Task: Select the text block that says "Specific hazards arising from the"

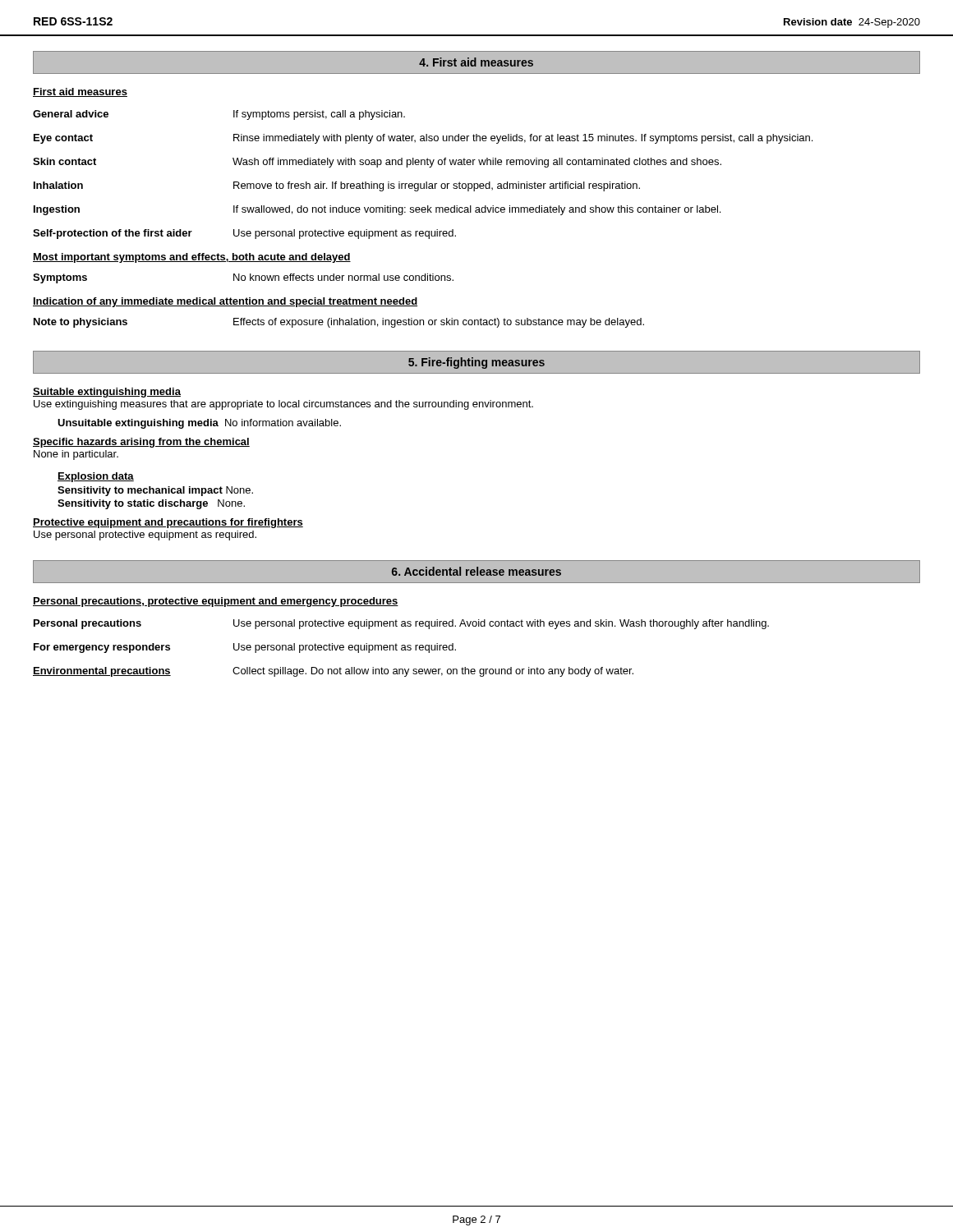Action: coord(141,448)
